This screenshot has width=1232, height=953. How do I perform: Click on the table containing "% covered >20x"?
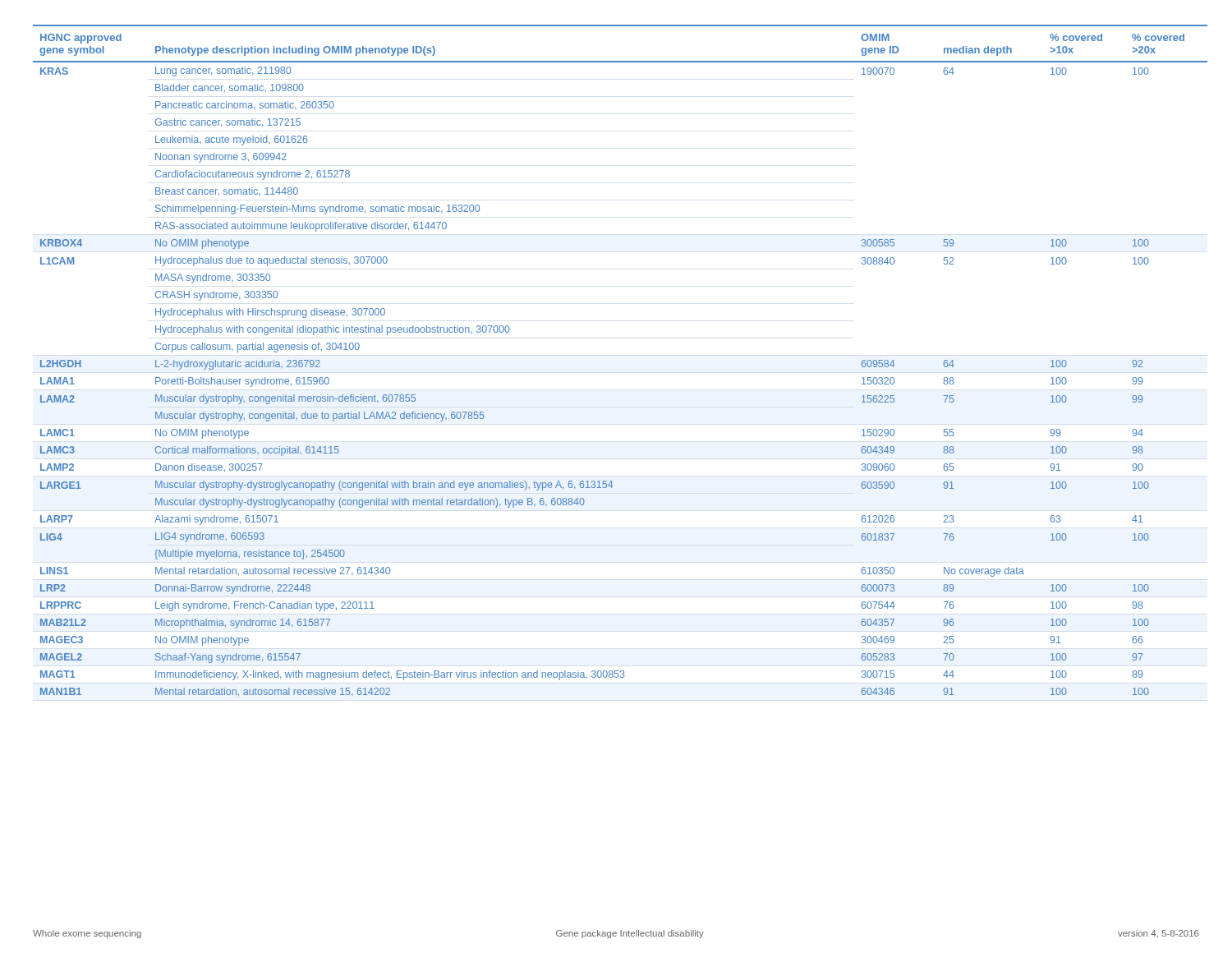click(x=616, y=363)
